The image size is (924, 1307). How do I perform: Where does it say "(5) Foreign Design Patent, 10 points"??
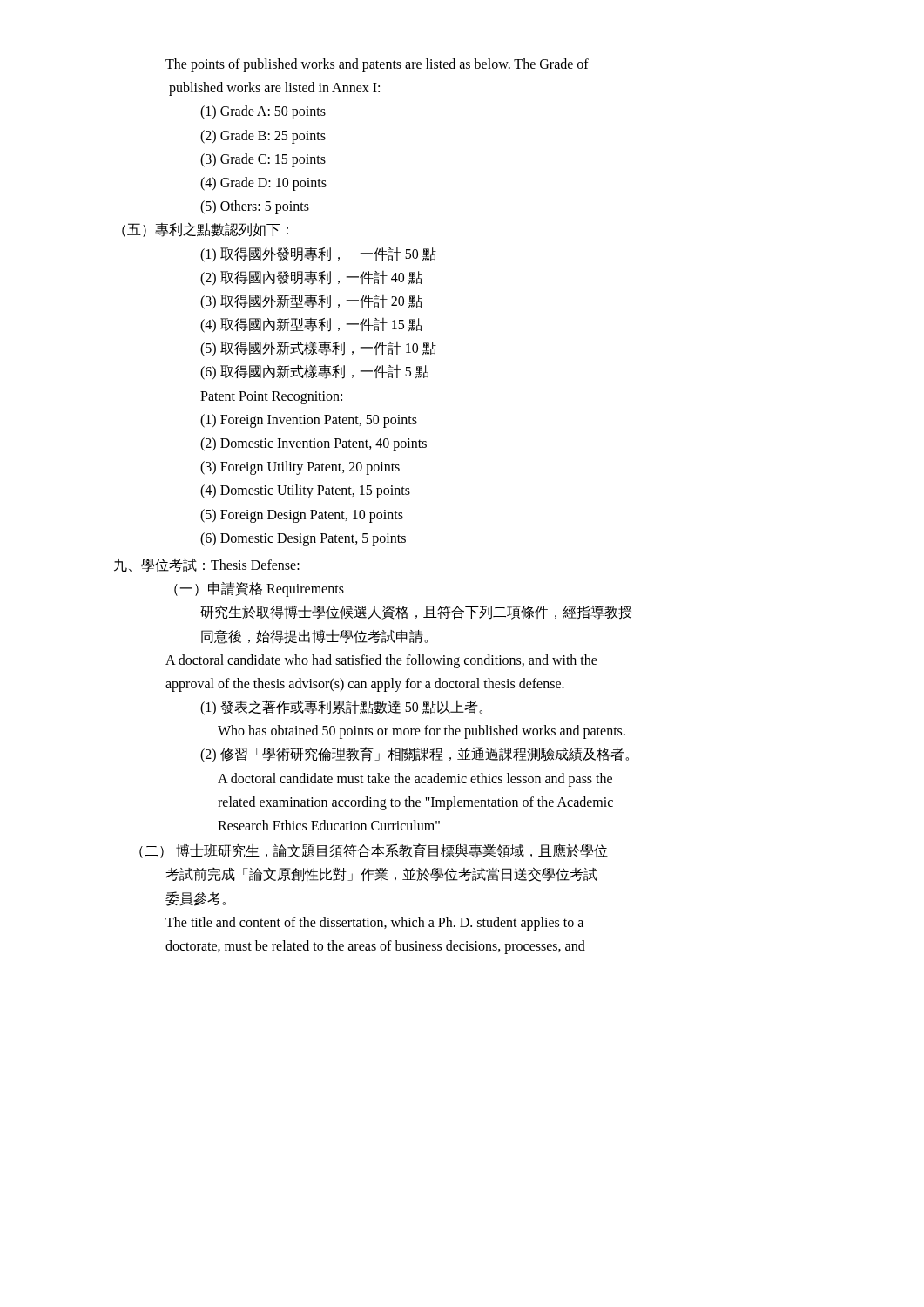[x=302, y=514]
